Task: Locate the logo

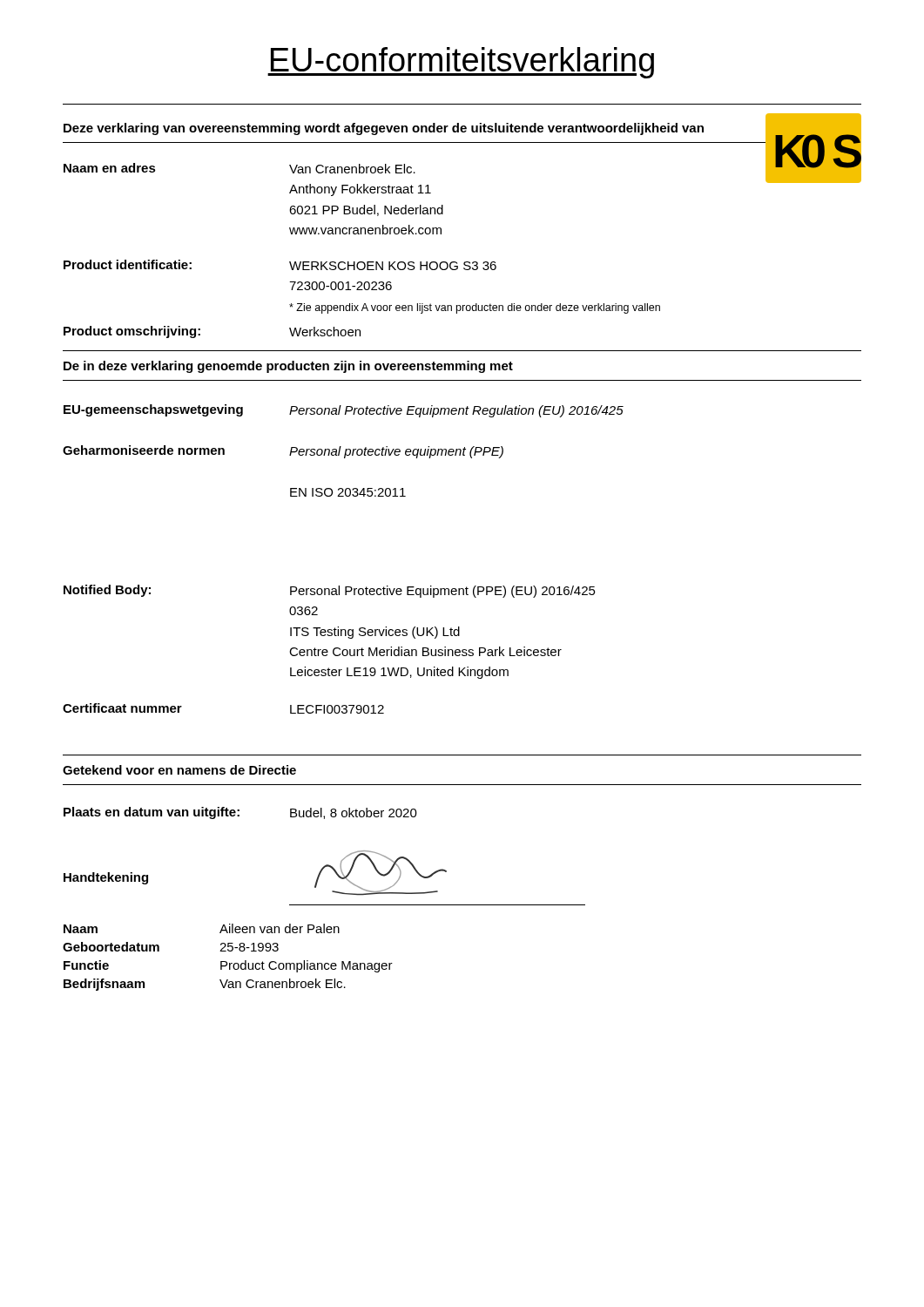Action: coord(813,149)
